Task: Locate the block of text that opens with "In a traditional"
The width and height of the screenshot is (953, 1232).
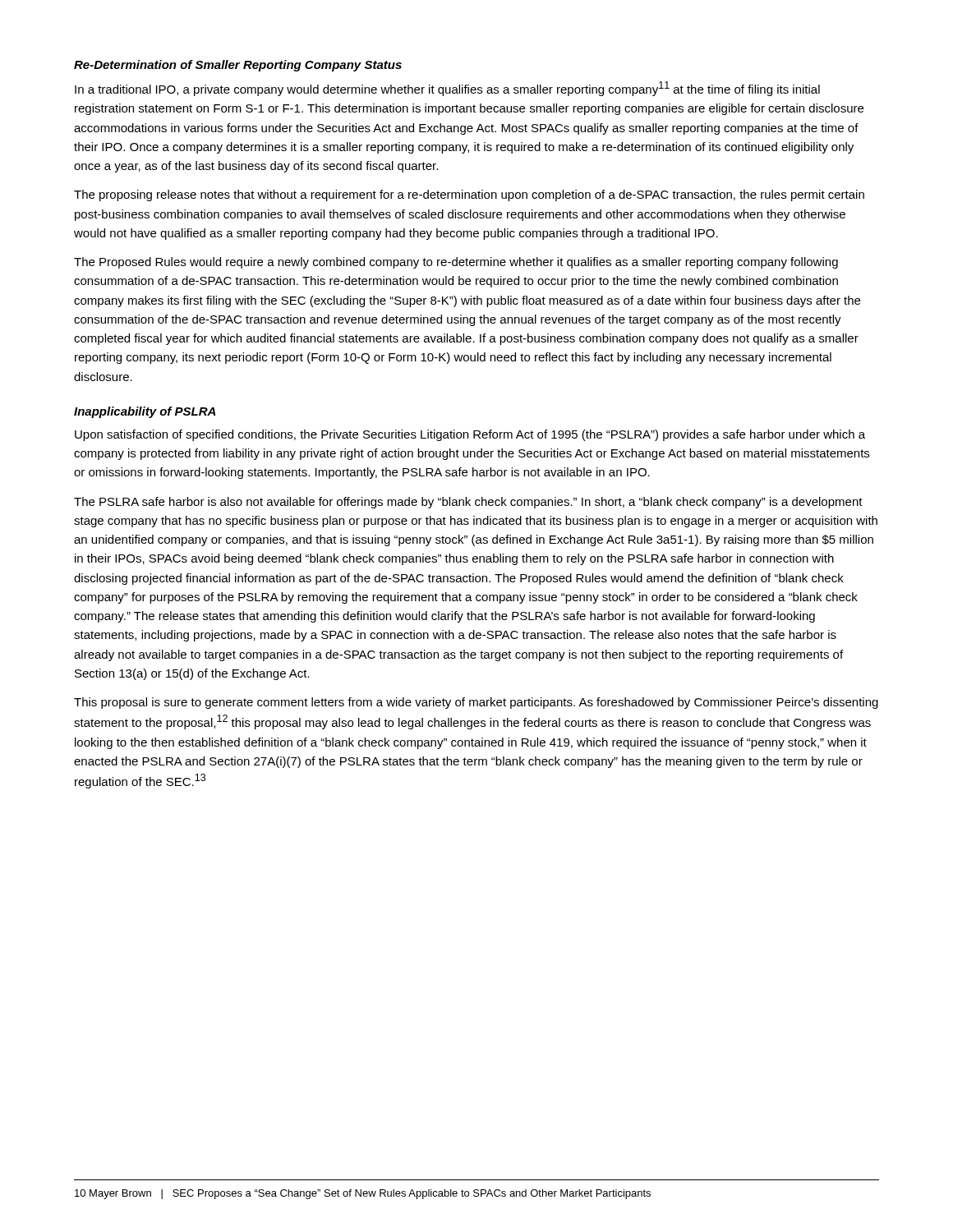Action: [469, 126]
